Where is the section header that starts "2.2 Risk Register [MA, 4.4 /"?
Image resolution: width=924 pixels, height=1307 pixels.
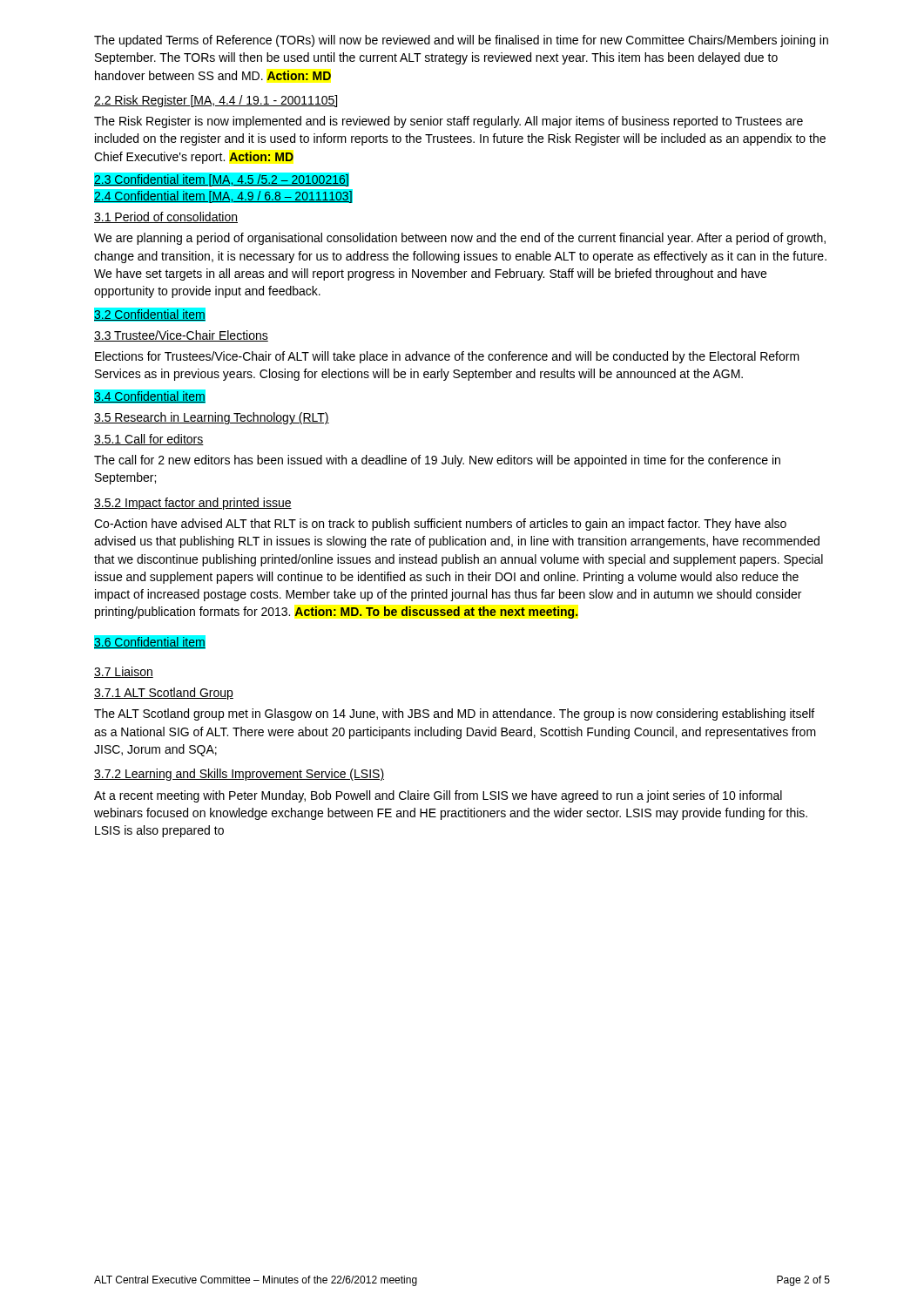[x=216, y=100]
